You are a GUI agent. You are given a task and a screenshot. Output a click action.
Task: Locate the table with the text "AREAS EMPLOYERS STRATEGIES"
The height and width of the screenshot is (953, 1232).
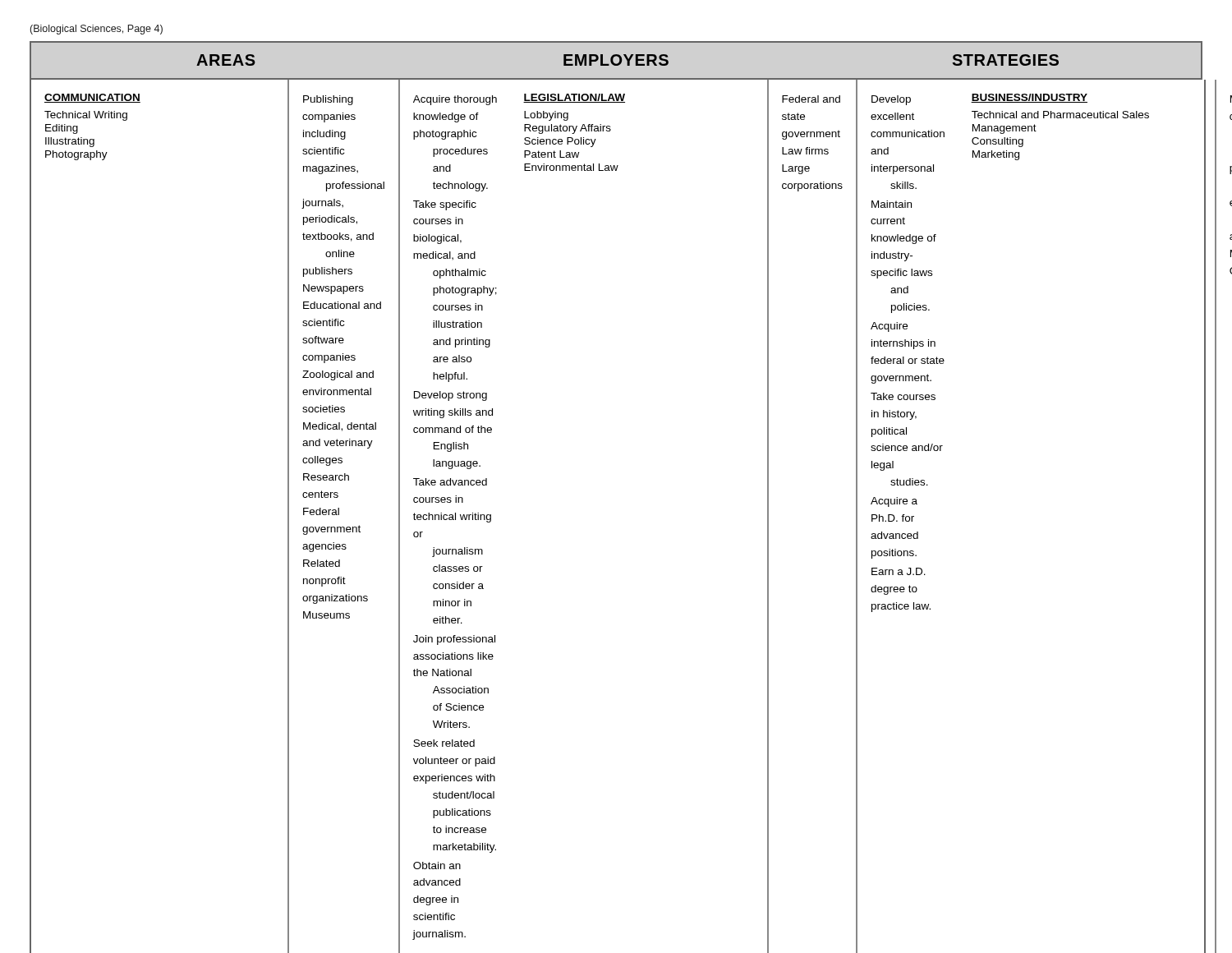[616, 60]
